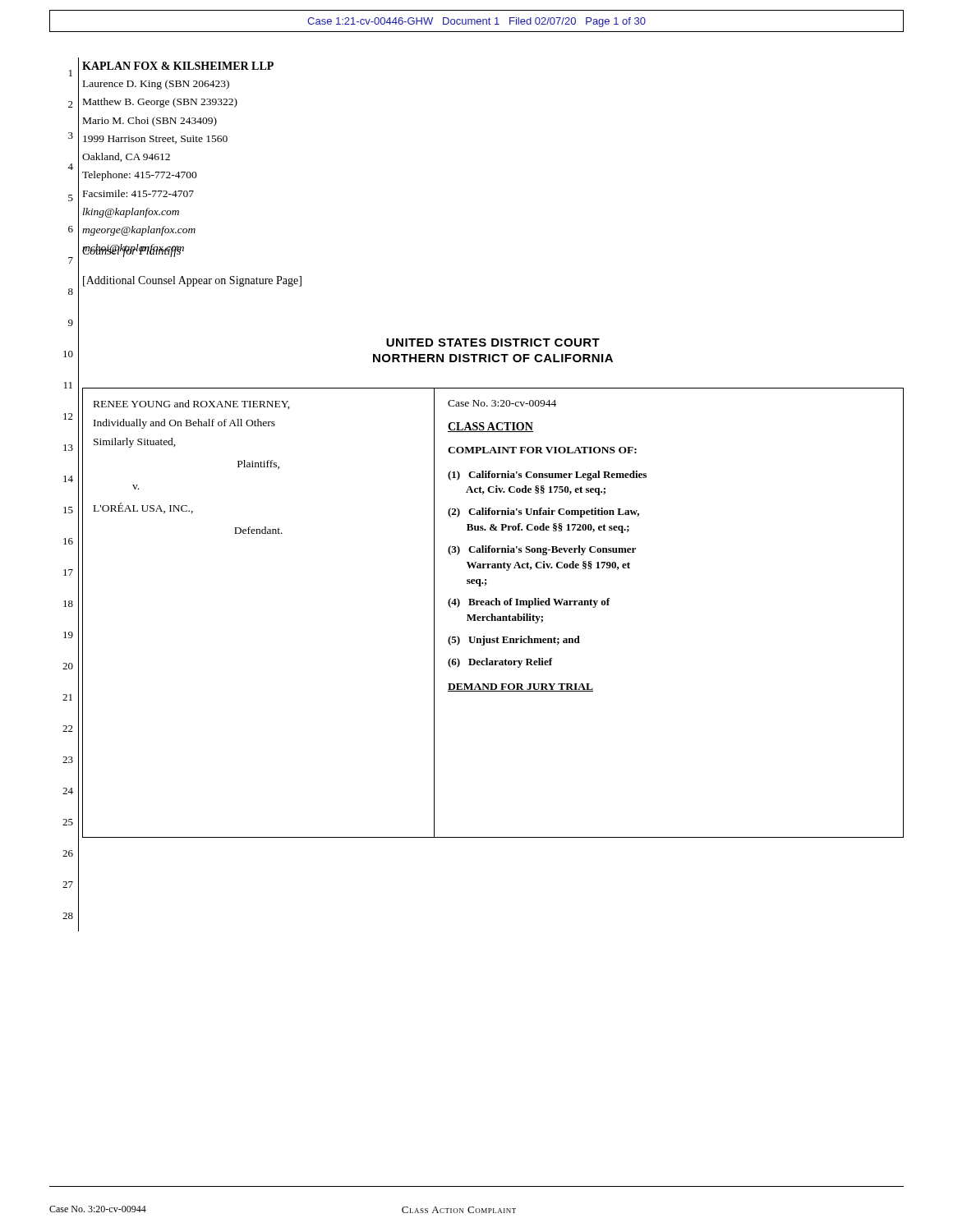Locate the table with the text "RENEE YOUNG and ROXANE TIERNEY,"
The height and width of the screenshot is (1232, 953).
point(493,613)
